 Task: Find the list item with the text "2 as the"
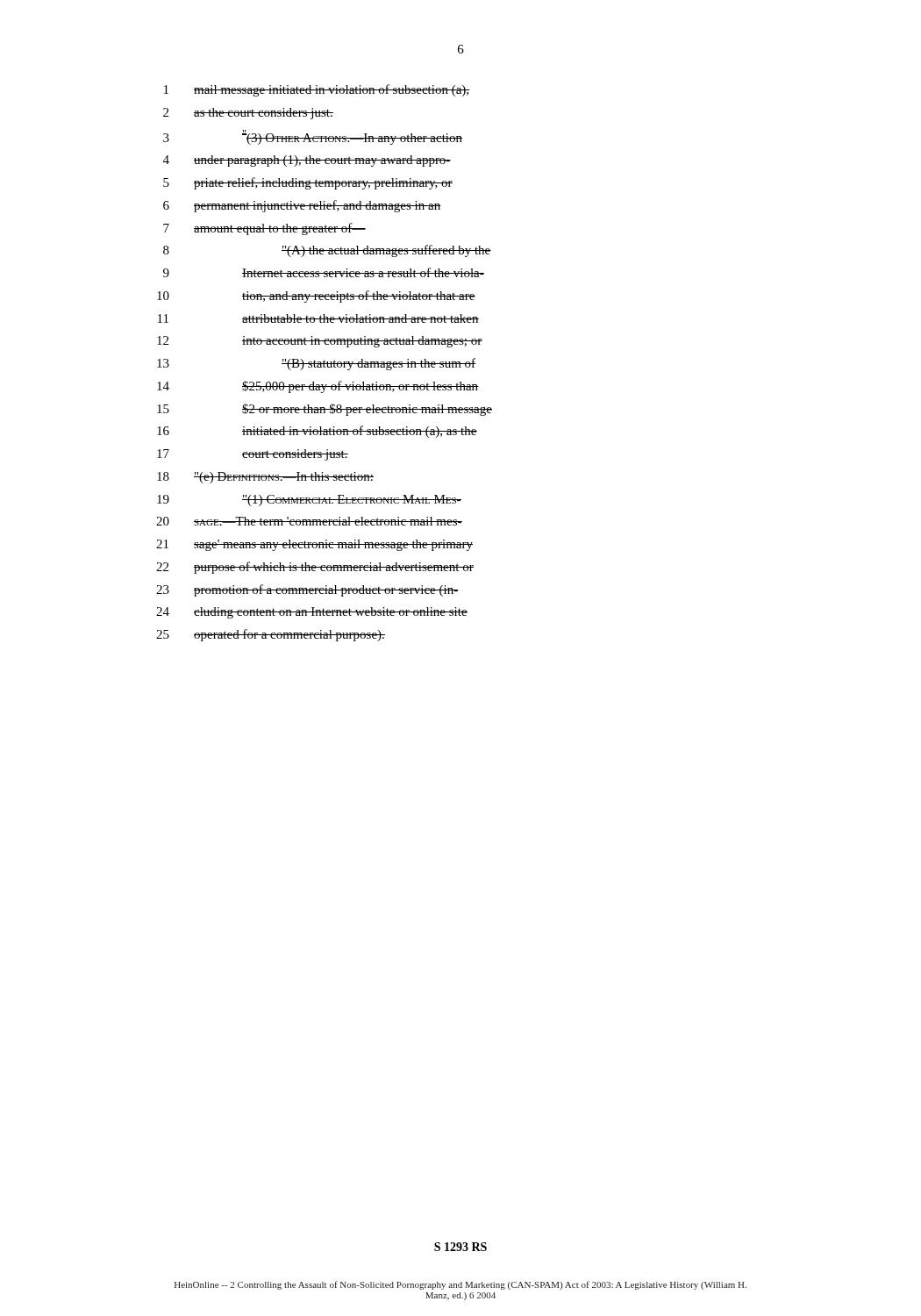click(x=248, y=114)
